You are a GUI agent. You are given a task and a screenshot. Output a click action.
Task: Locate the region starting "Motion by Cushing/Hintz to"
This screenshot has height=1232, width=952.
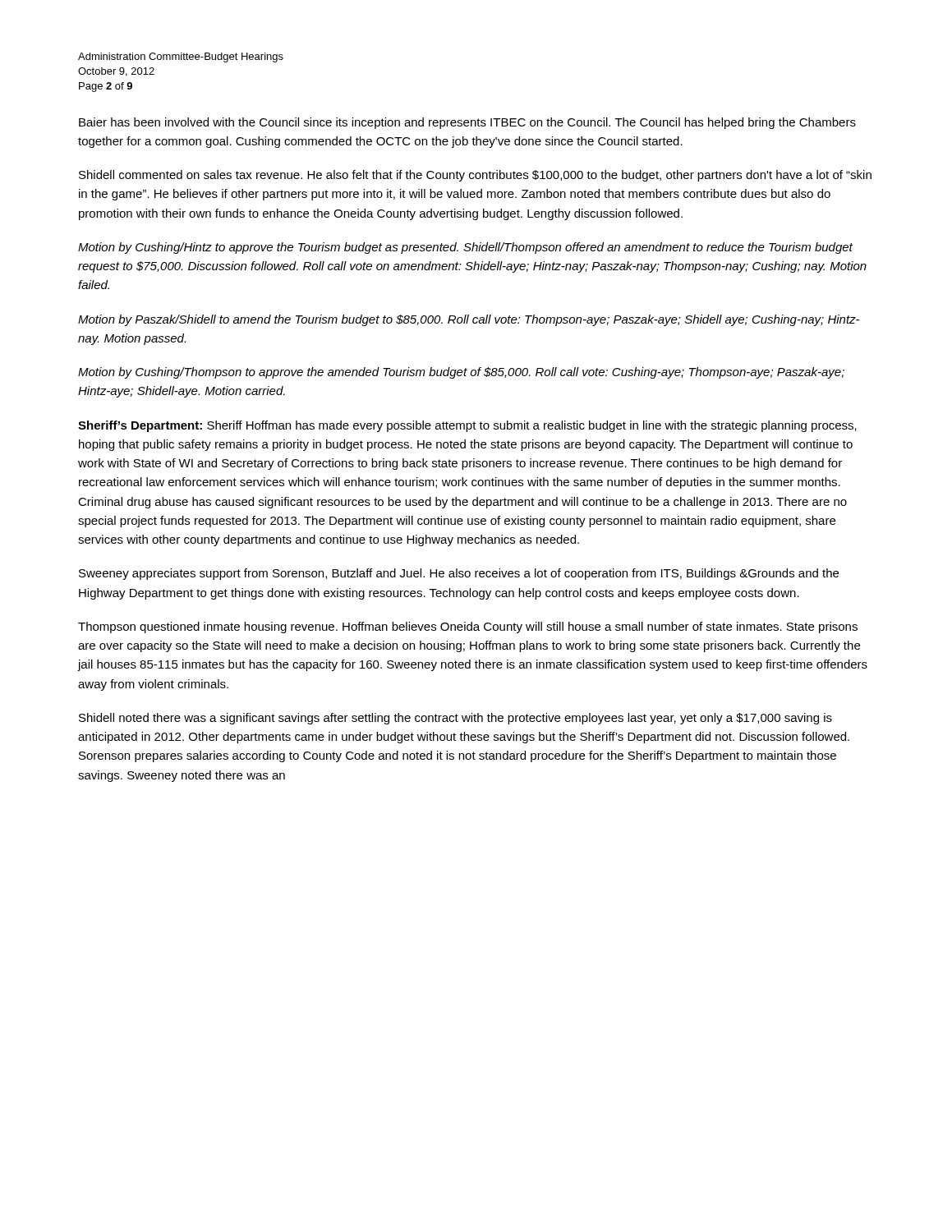472,266
